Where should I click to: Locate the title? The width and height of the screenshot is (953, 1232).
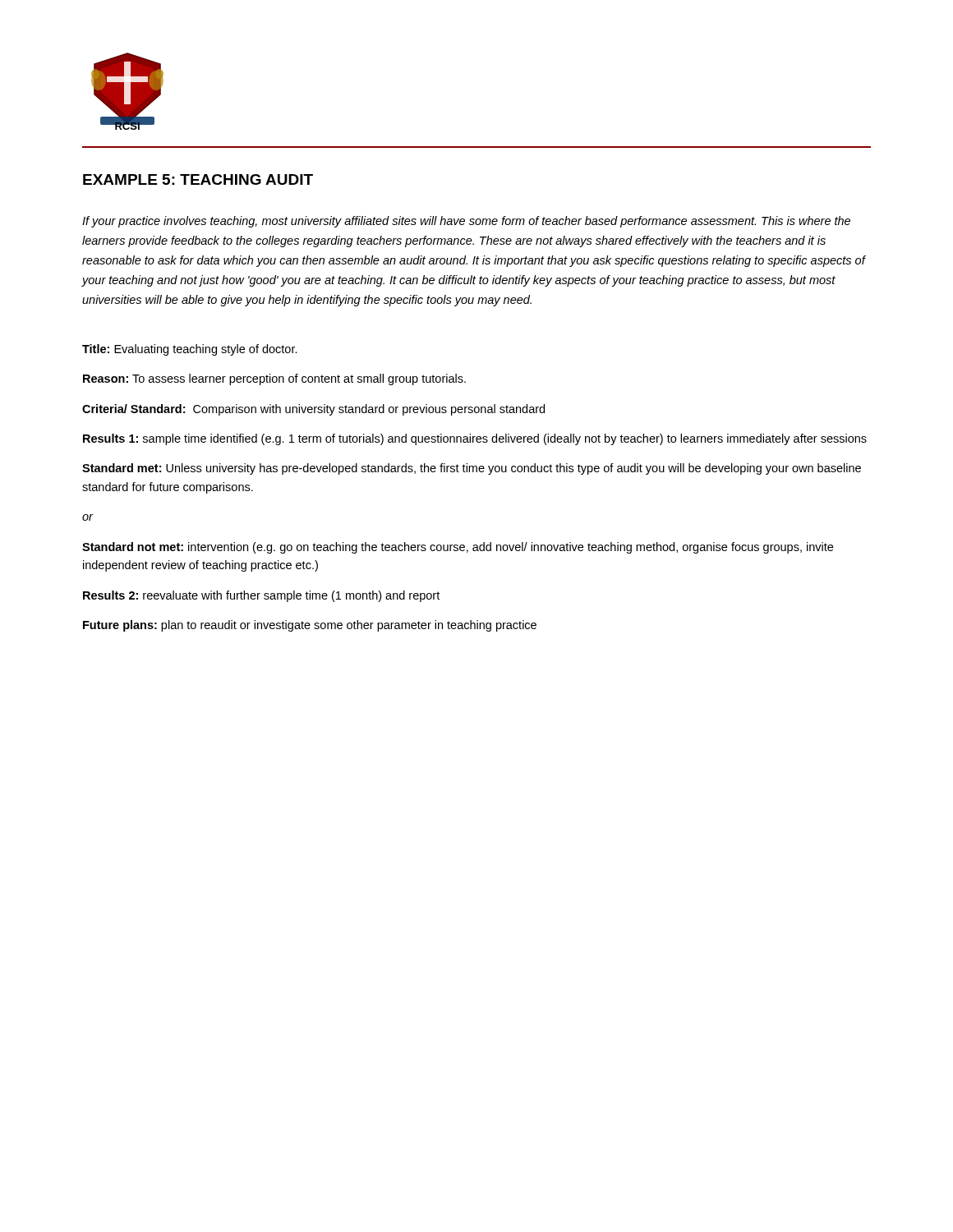[198, 180]
